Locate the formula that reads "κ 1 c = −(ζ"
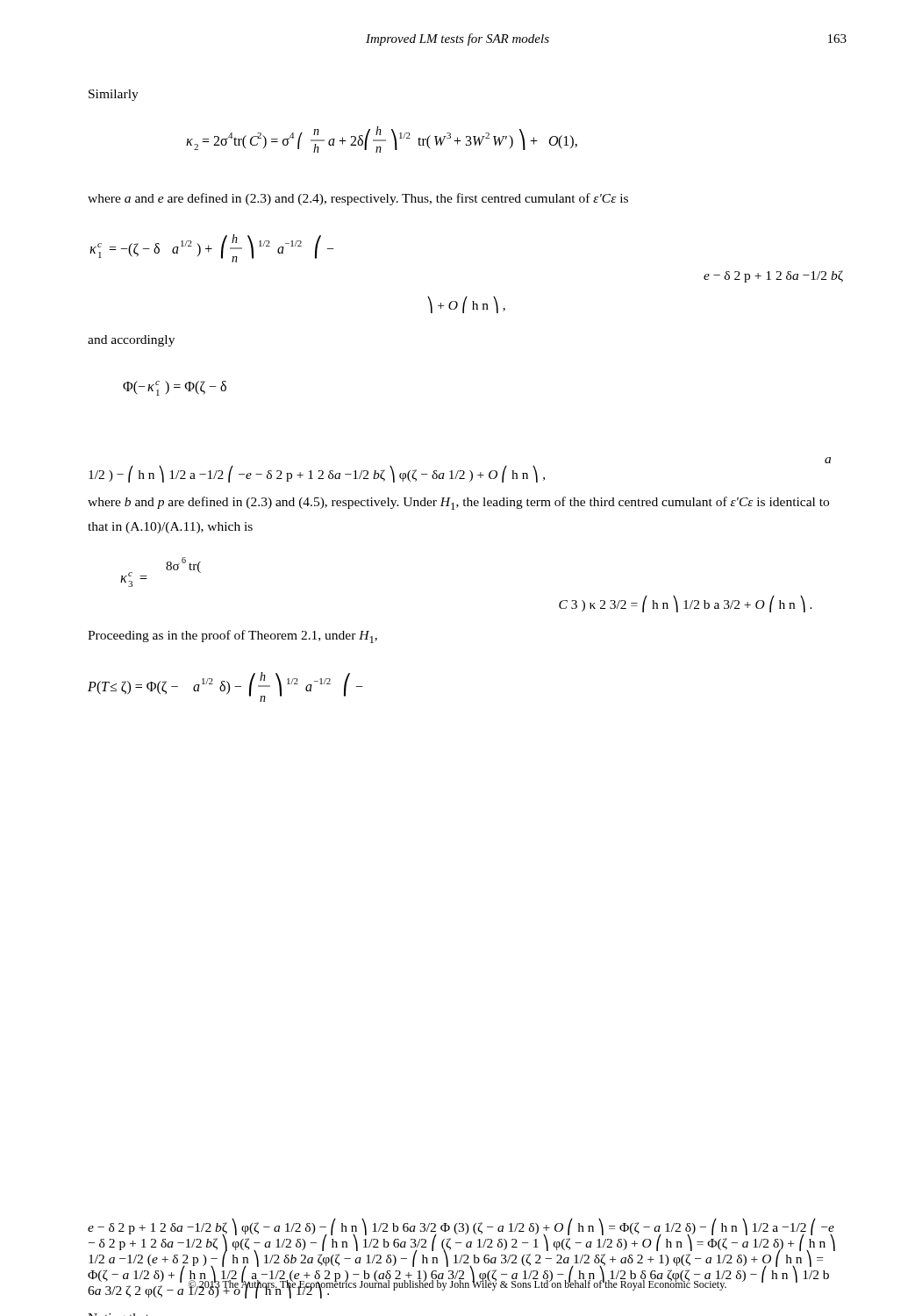The image size is (915, 1316). (212, 248)
